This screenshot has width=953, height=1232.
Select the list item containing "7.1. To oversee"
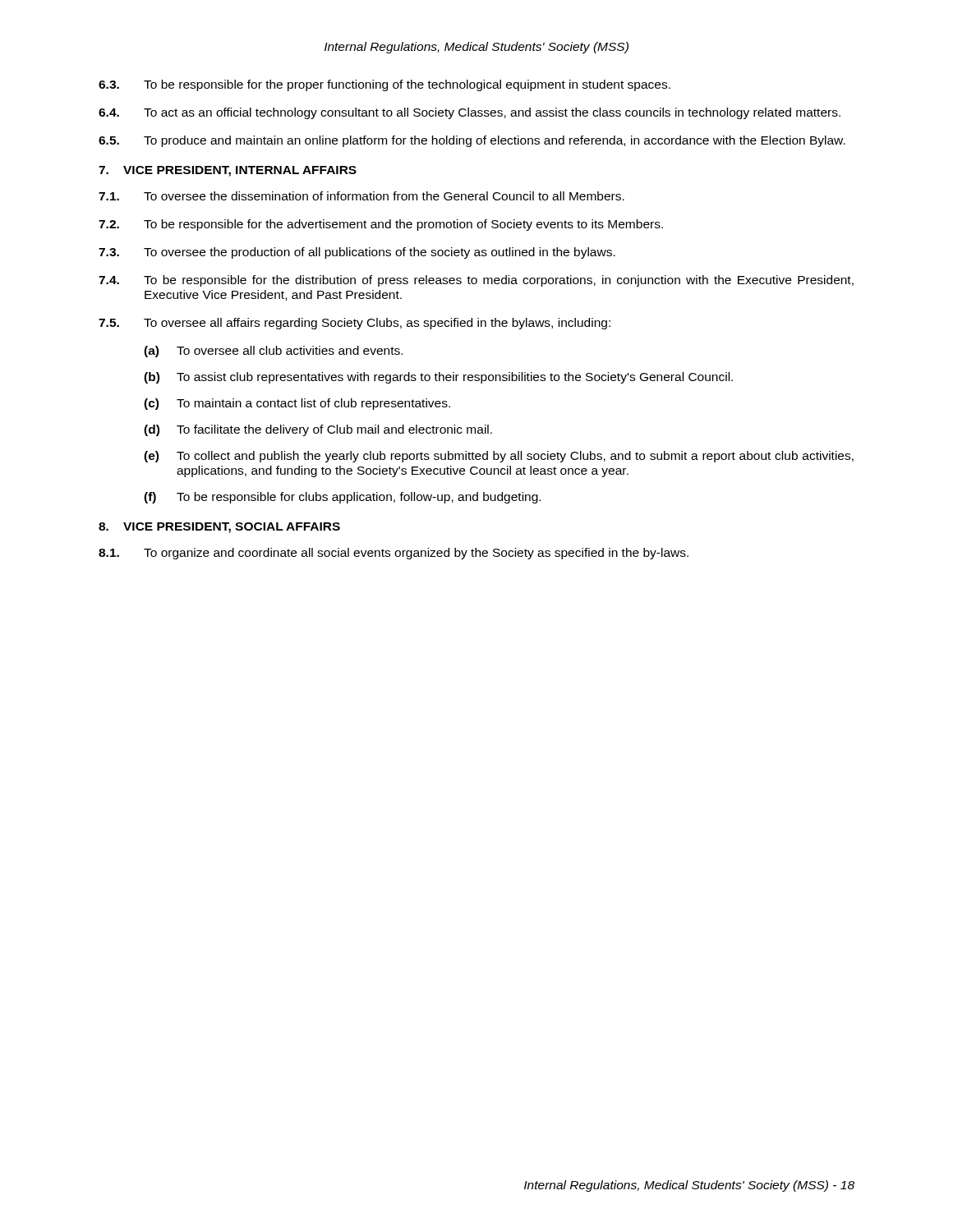[476, 196]
